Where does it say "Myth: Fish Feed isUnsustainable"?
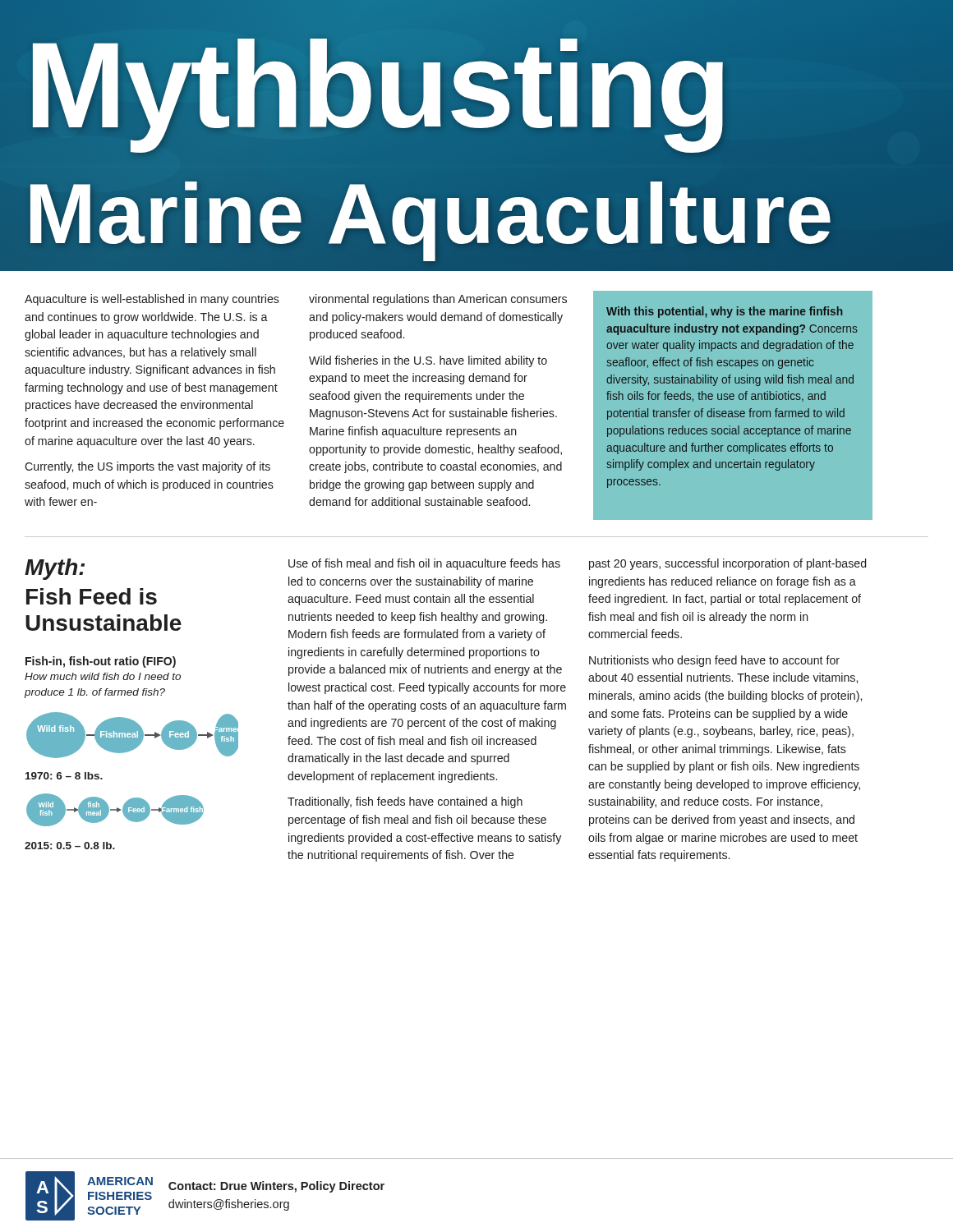This screenshot has height=1232, width=953. coord(144,596)
